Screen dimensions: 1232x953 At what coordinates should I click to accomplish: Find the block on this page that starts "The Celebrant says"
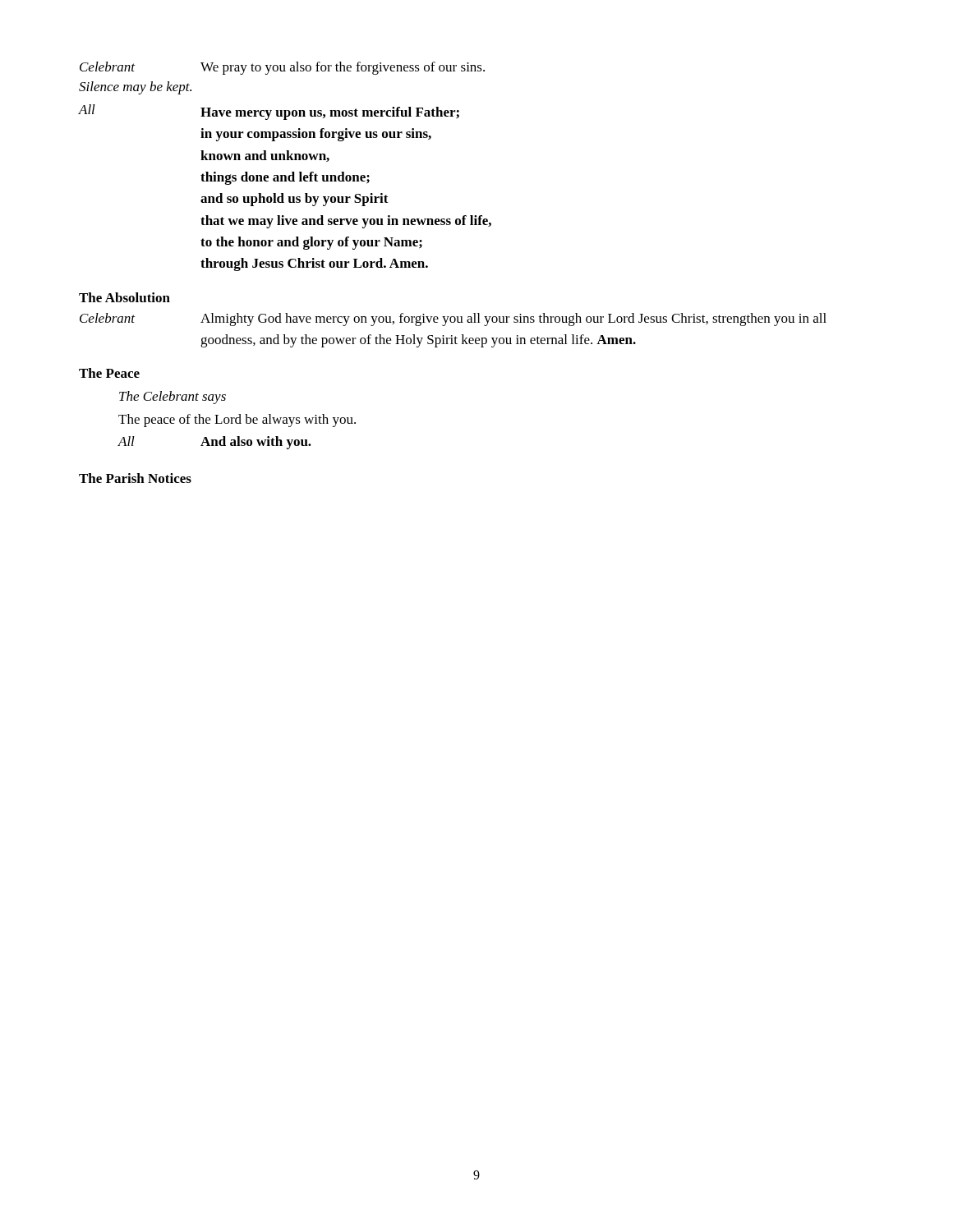point(173,398)
